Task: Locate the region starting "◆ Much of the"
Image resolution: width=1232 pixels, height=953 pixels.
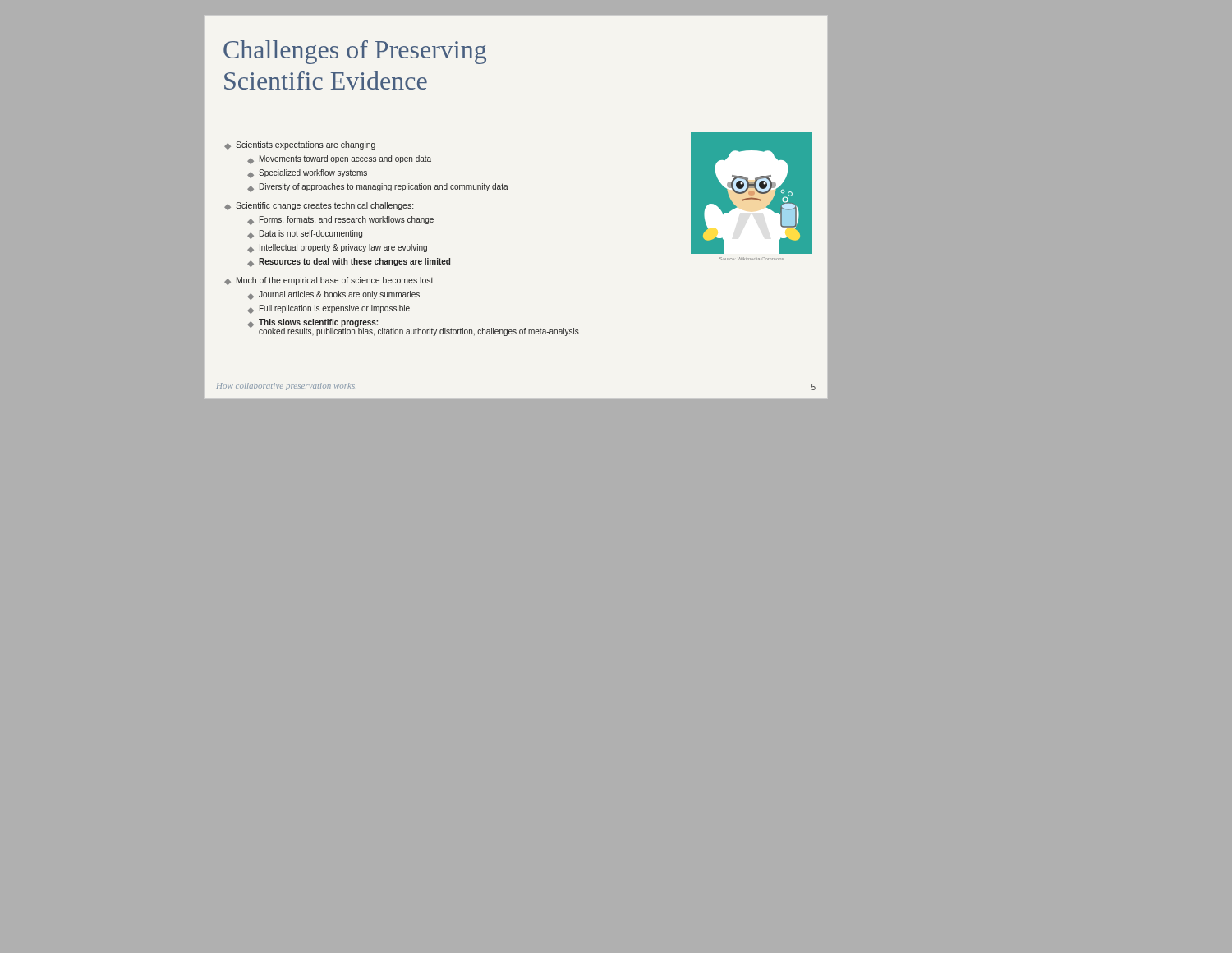Action: (329, 281)
